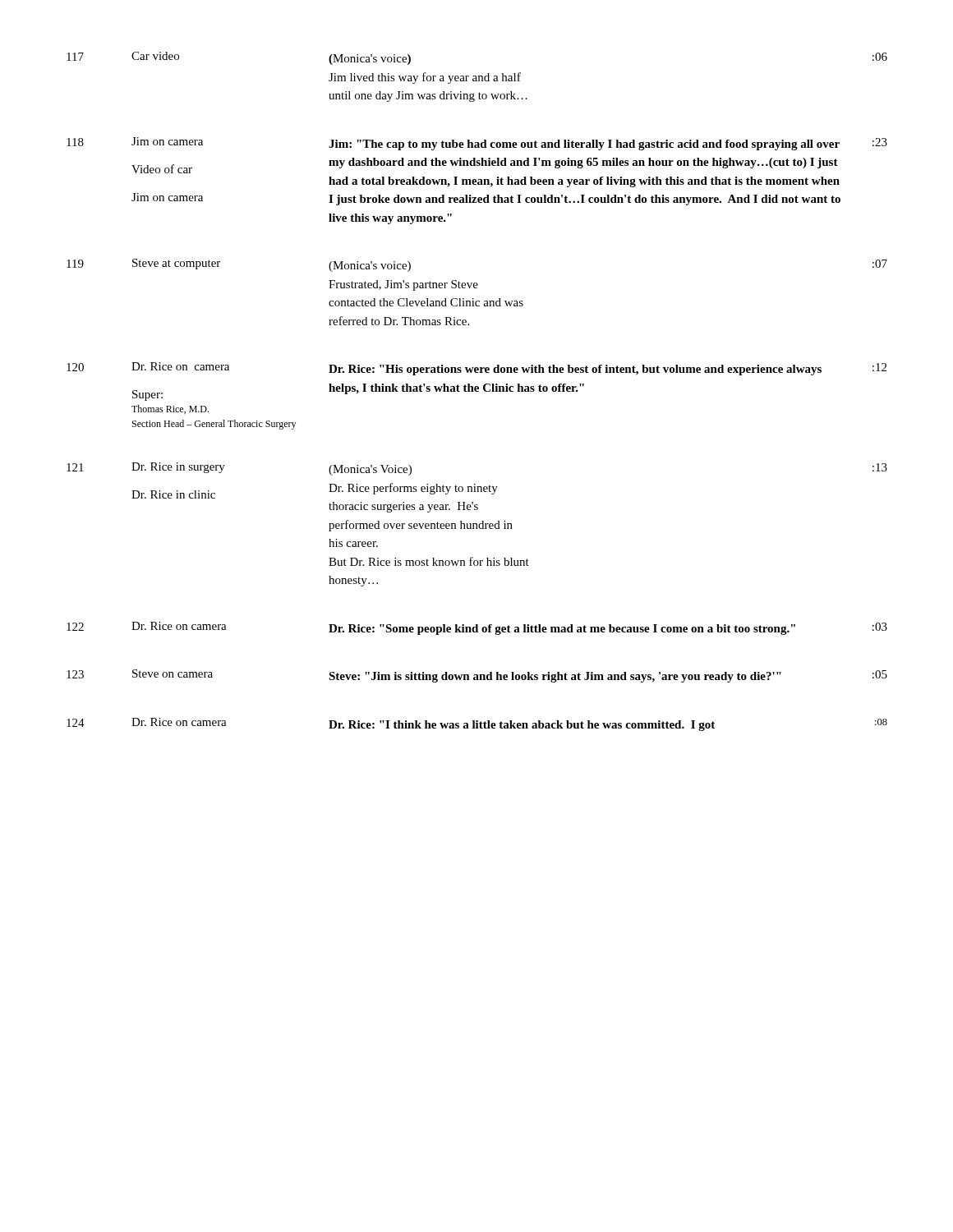Find the text block starting "121 Dr. Rice in surgery Dr."
This screenshot has width=953, height=1232.
pyautogui.click(x=476, y=525)
